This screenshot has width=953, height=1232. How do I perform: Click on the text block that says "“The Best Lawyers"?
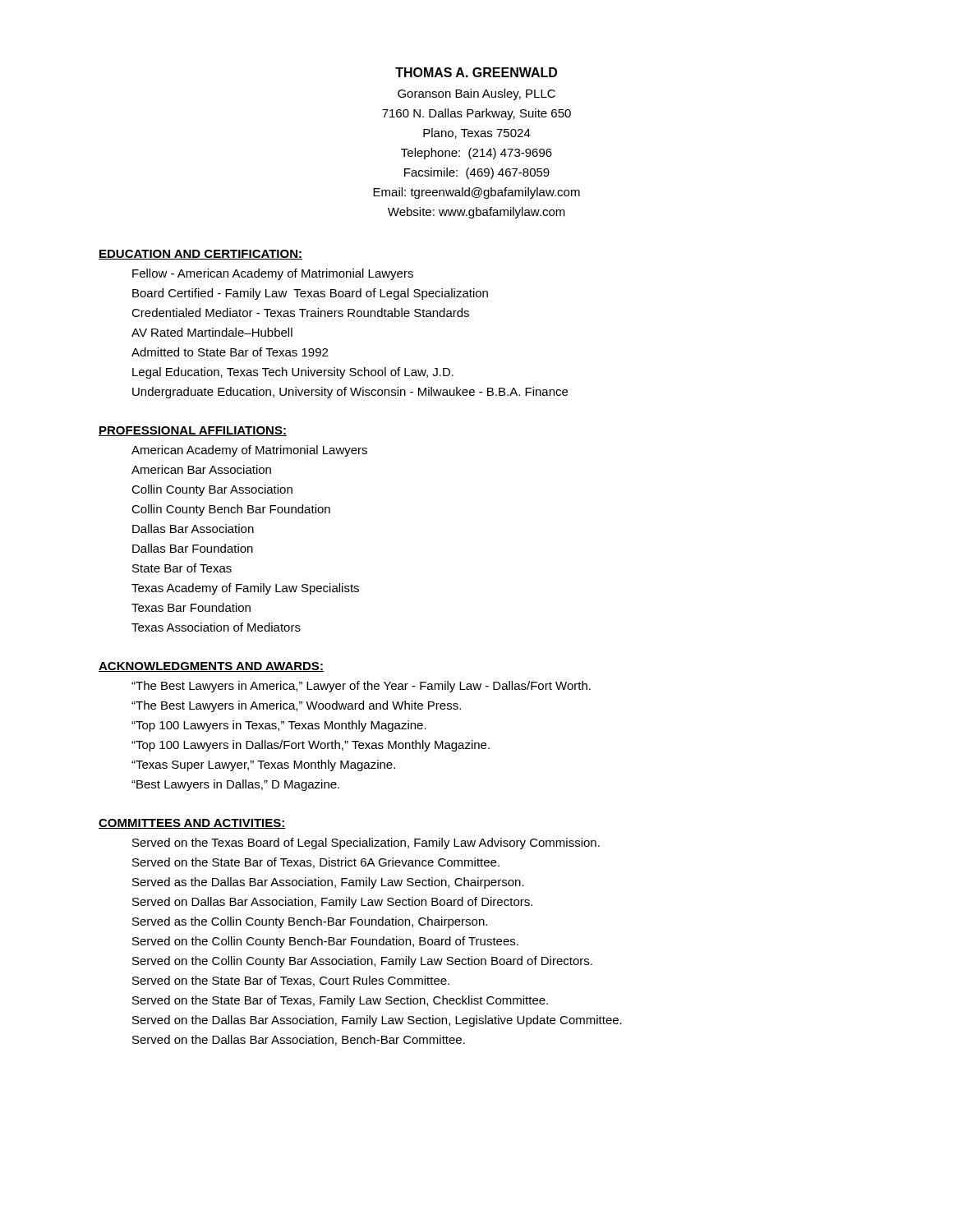click(x=361, y=735)
